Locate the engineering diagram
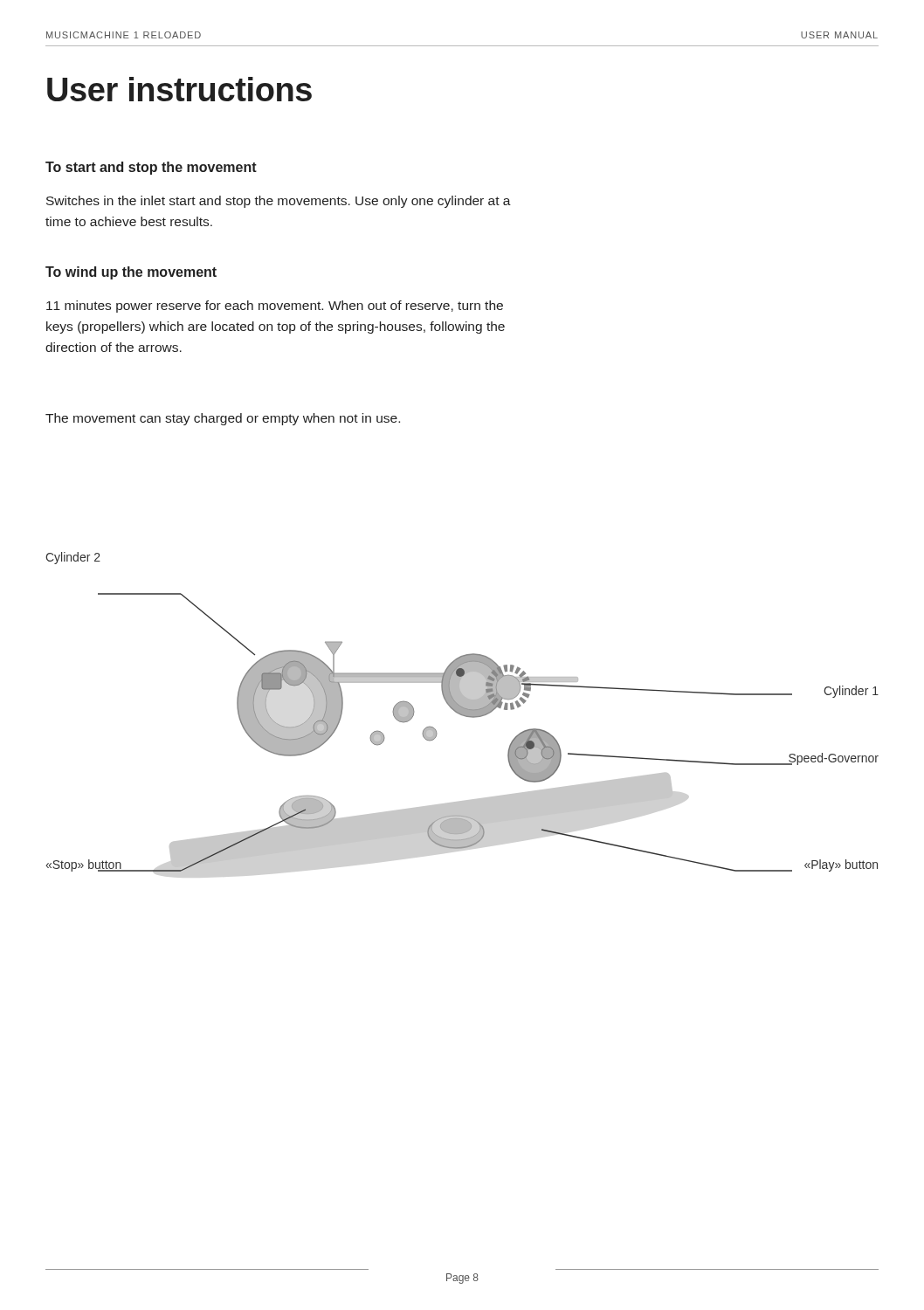The image size is (924, 1310). tap(462, 755)
